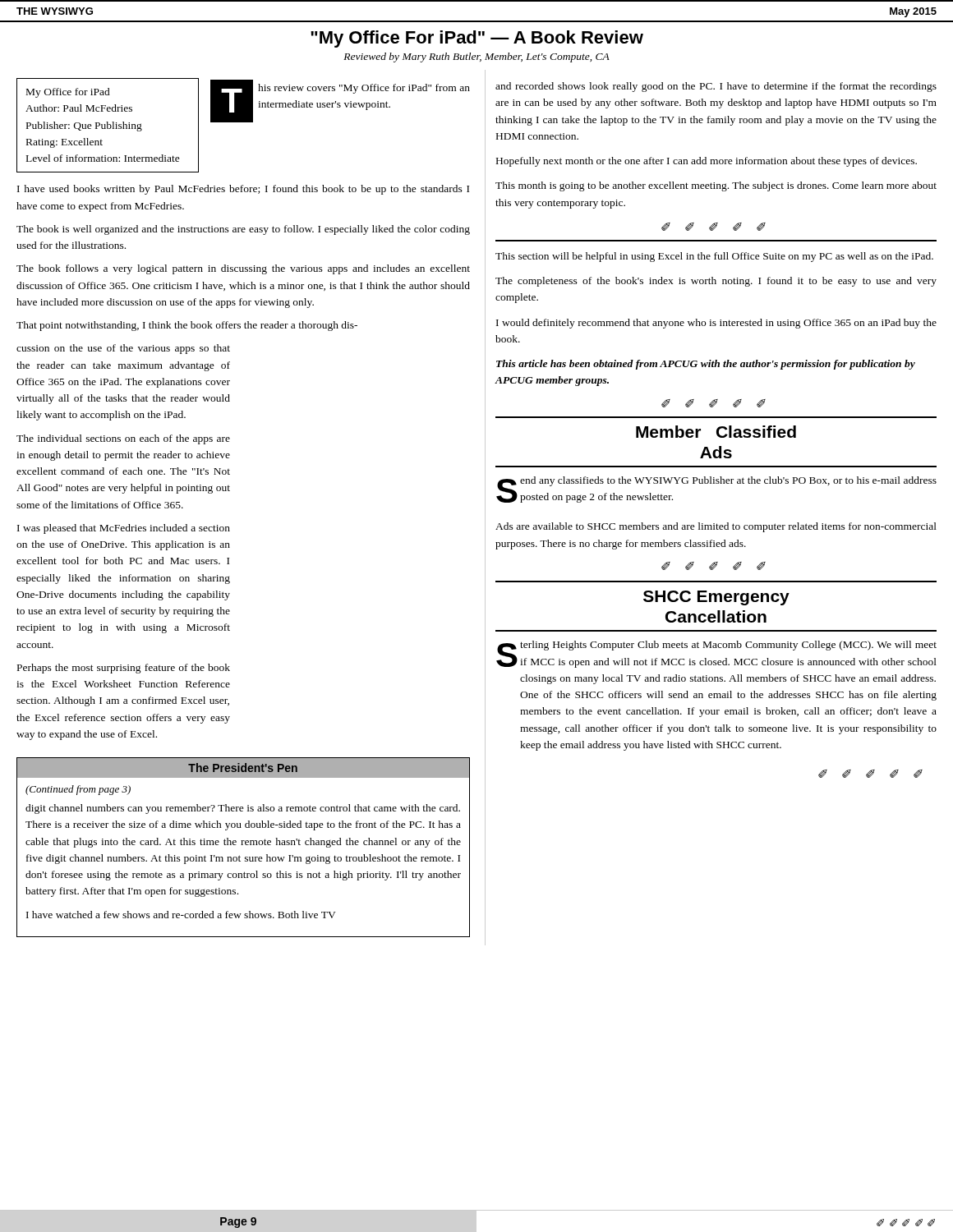Click the passage that begins "This month is going to be"
This screenshot has height=1232, width=953.
click(716, 194)
